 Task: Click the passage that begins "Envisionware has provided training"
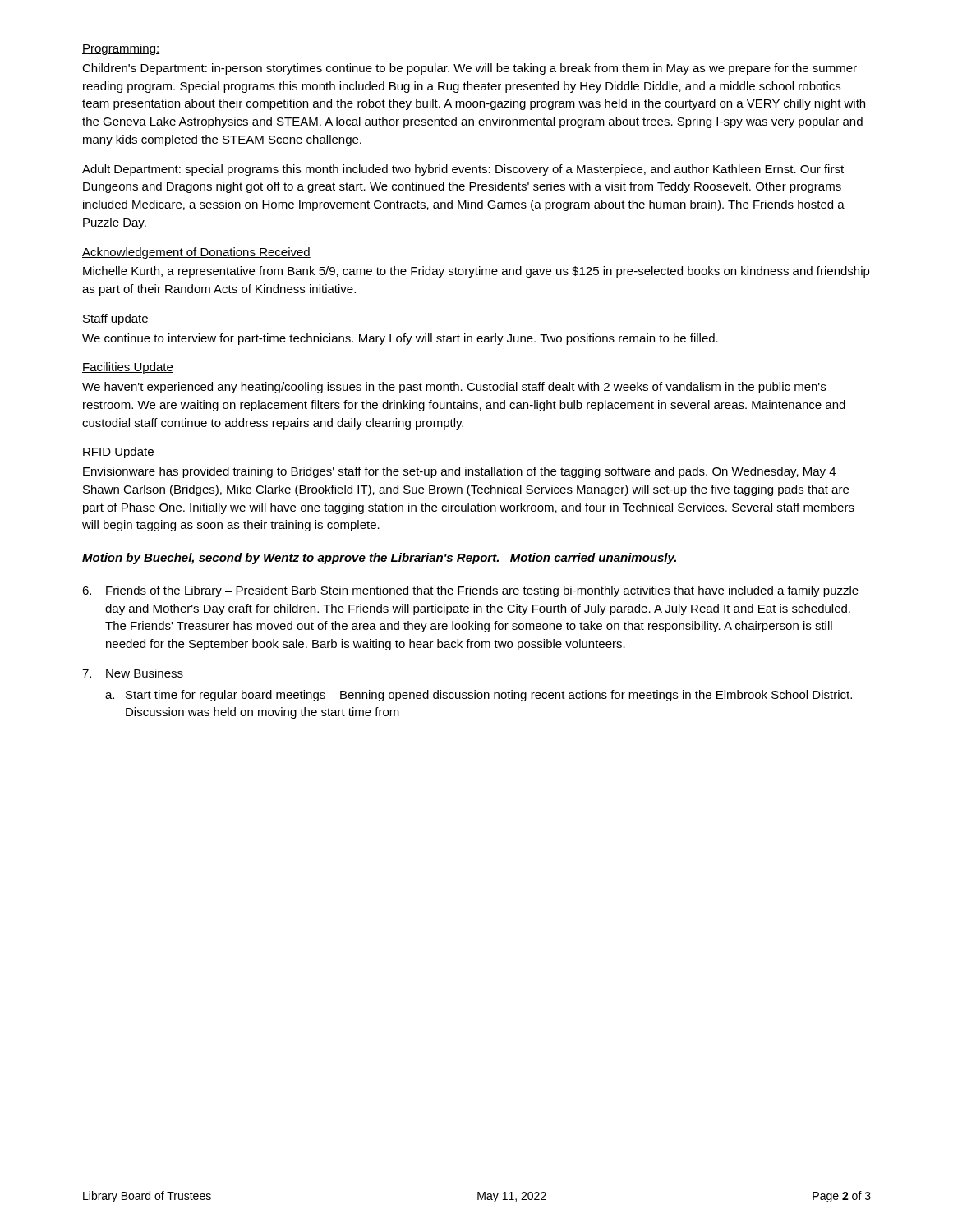(x=468, y=498)
